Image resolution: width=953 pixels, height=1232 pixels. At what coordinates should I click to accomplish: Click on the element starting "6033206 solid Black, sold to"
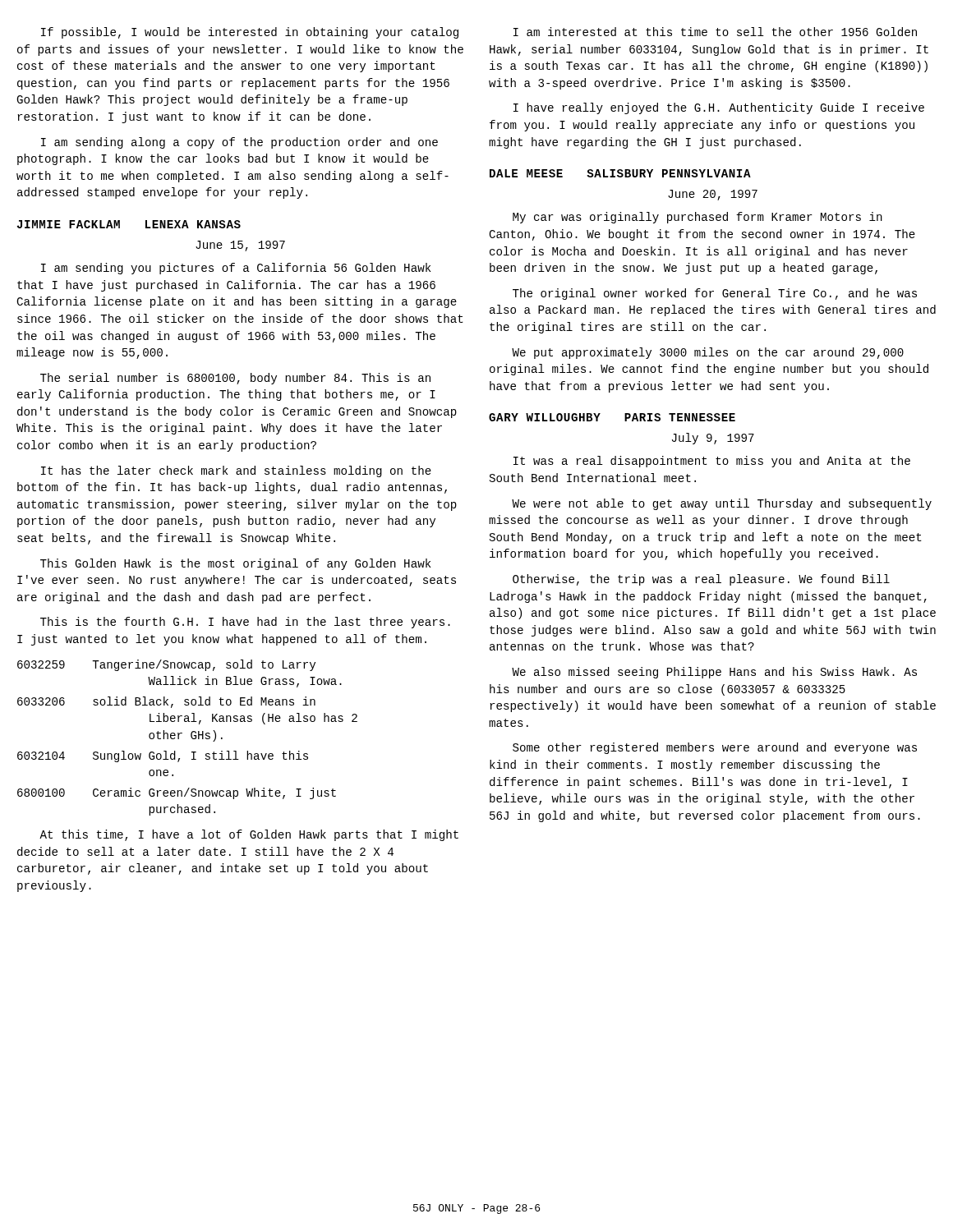click(240, 719)
